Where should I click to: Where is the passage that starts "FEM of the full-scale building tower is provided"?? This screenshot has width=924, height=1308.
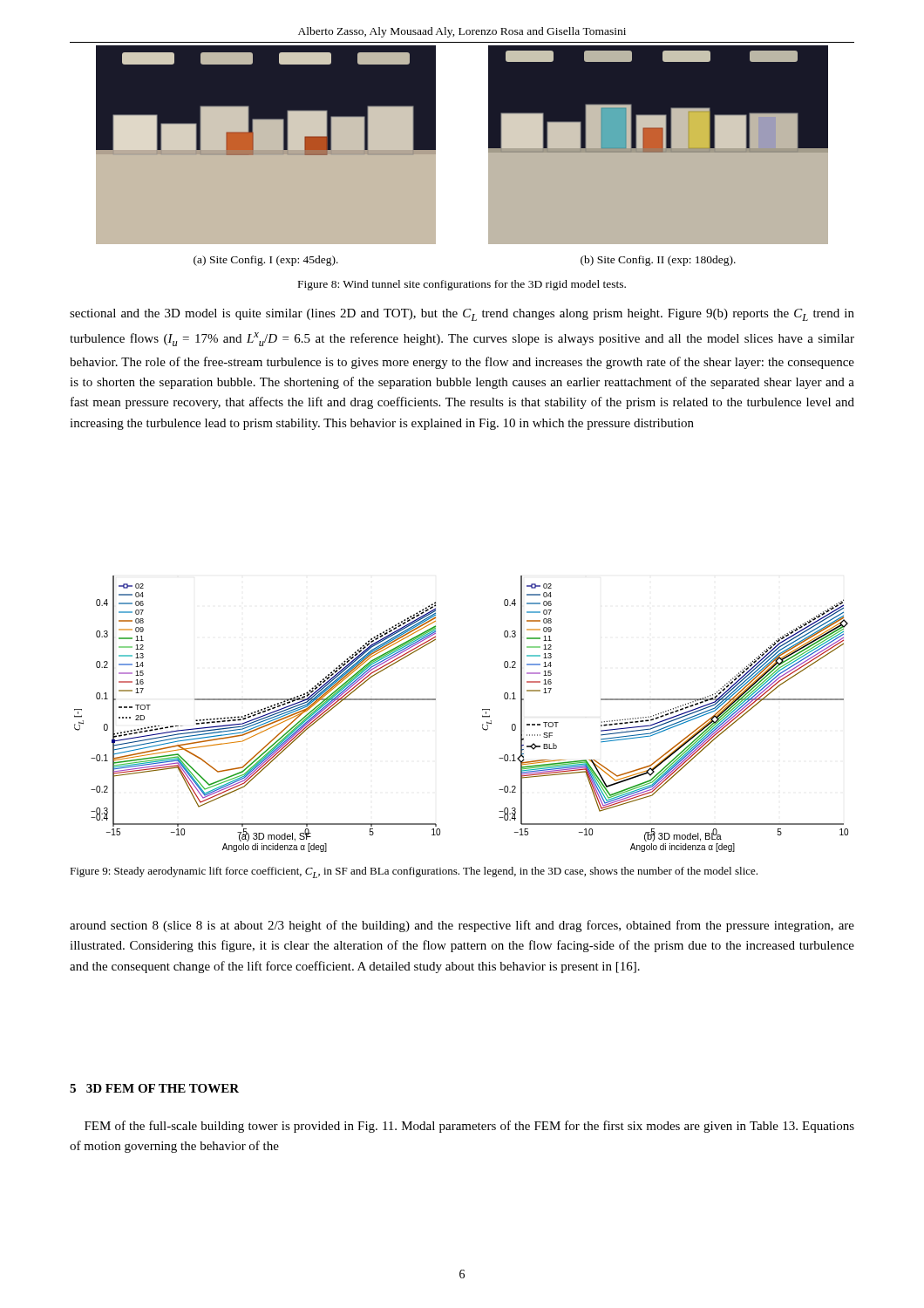(x=462, y=1136)
